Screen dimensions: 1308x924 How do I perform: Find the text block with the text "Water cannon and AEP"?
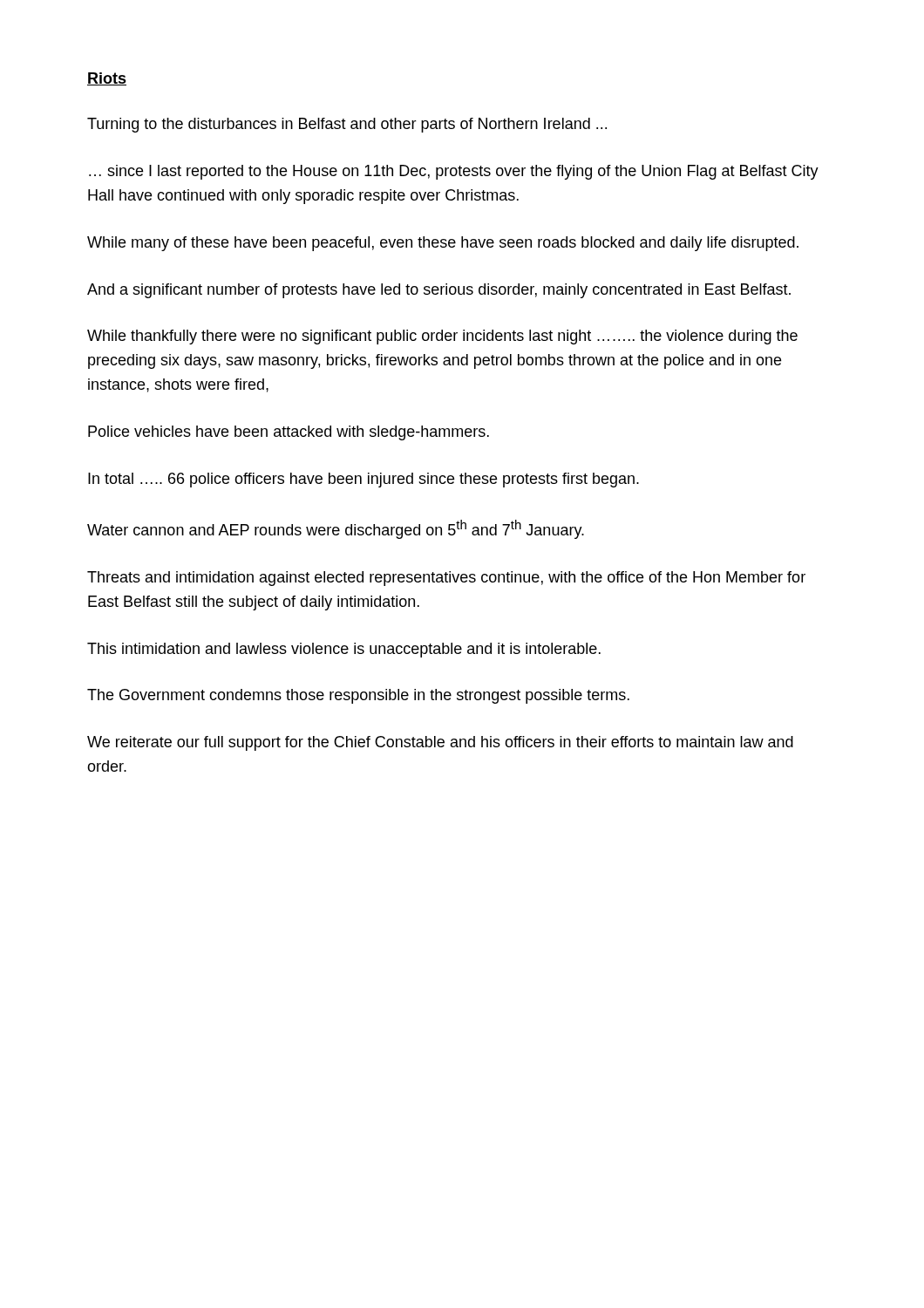point(336,528)
